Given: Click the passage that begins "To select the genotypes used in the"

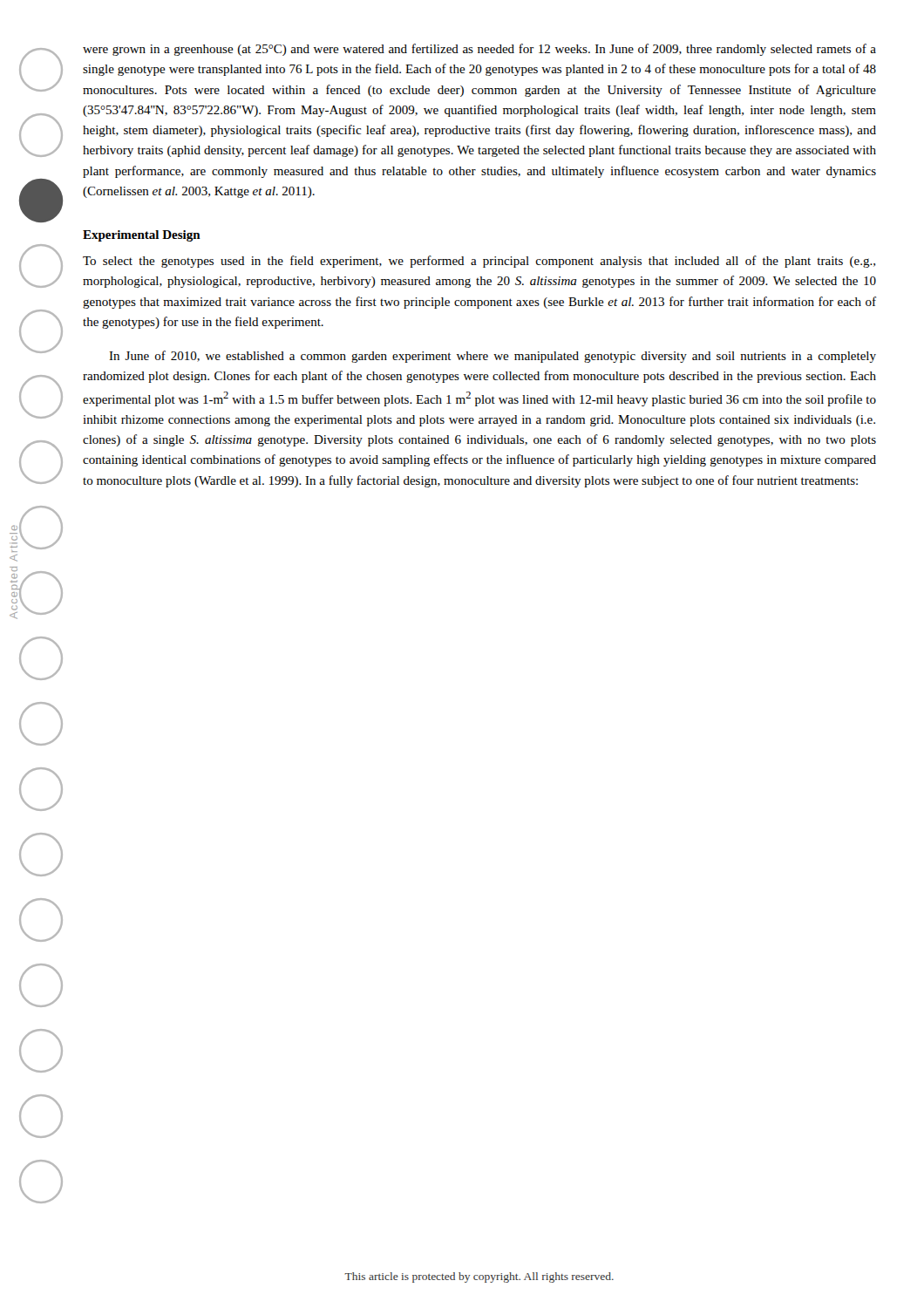Looking at the screenshot, I should point(479,292).
